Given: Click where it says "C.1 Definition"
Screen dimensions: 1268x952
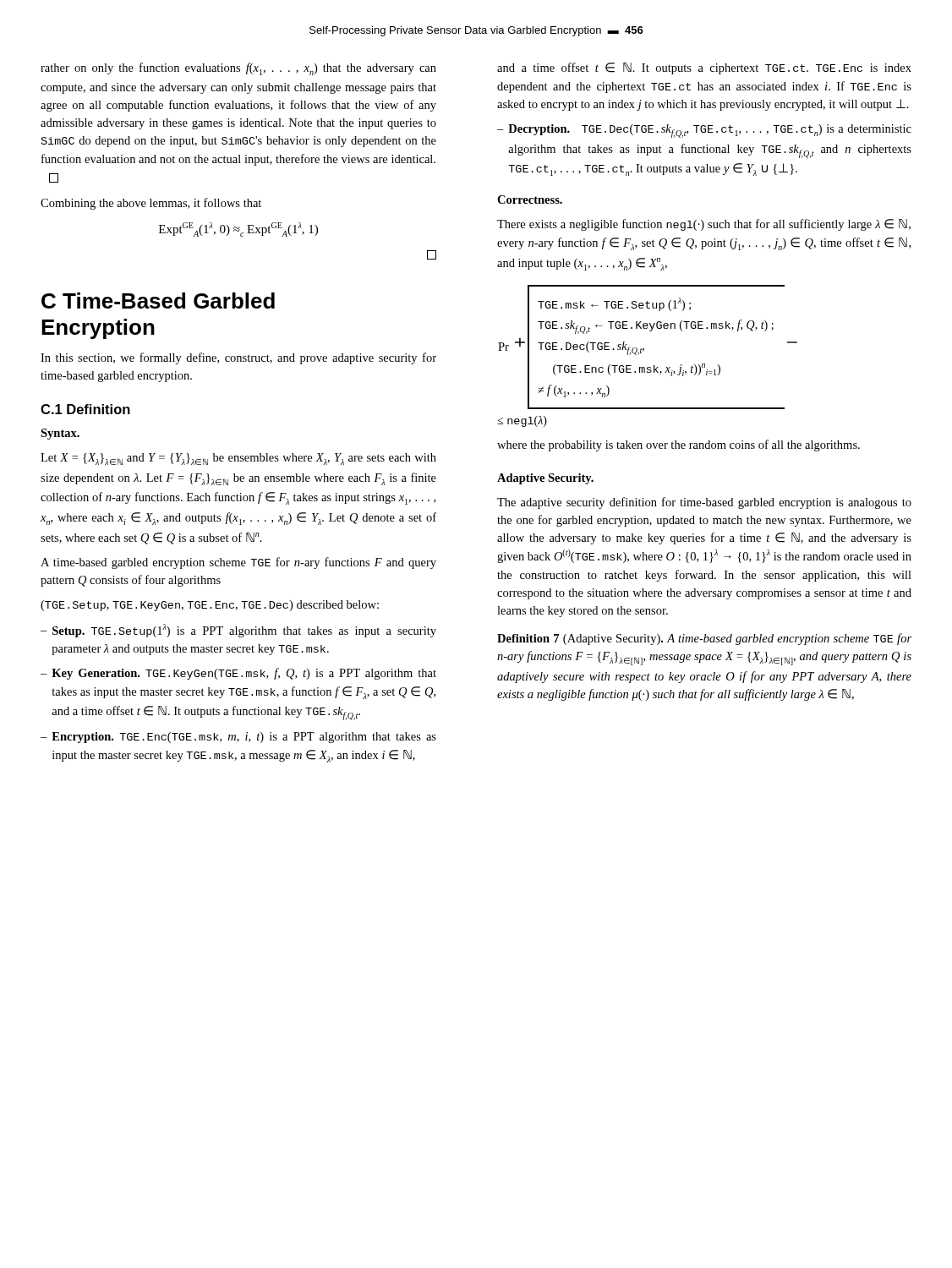Looking at the screenshot, I should tap(86, 410).
